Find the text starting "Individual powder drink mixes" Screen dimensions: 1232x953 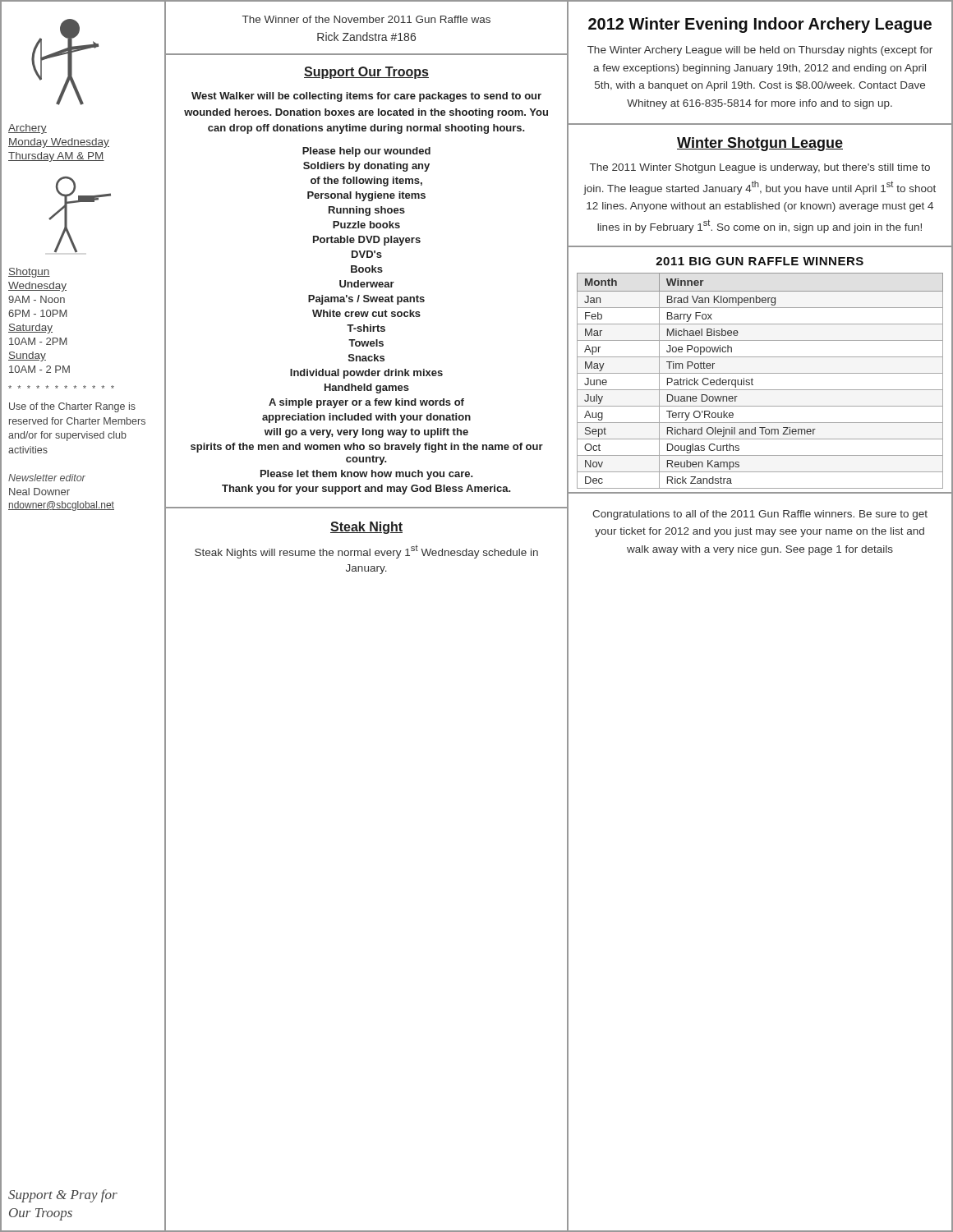coord(366,372)
